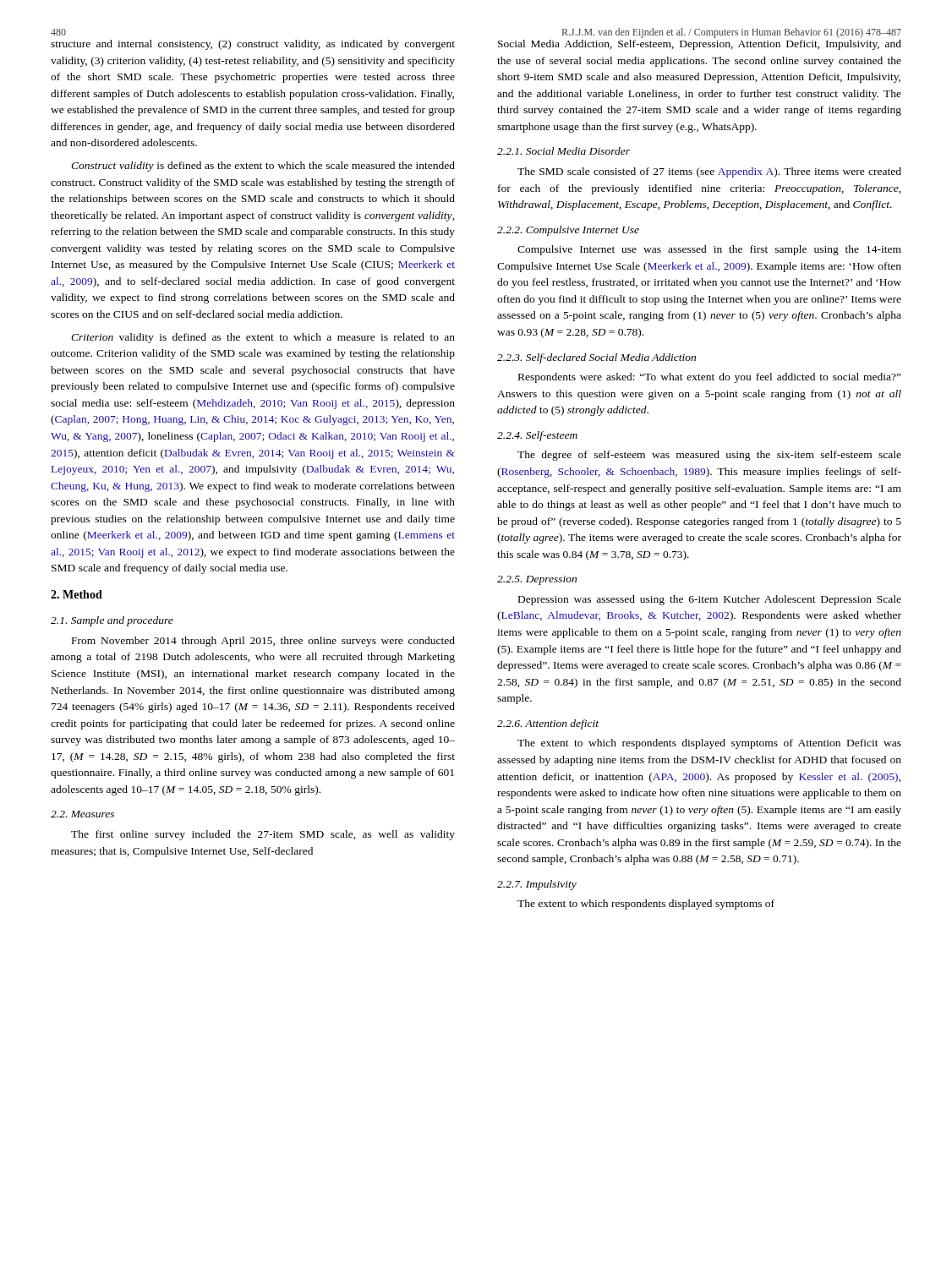Viewport: 952px width, 1268px height.
Task: Find "2.2.4. Self-esteem" on this page
Action: [537, 436]
